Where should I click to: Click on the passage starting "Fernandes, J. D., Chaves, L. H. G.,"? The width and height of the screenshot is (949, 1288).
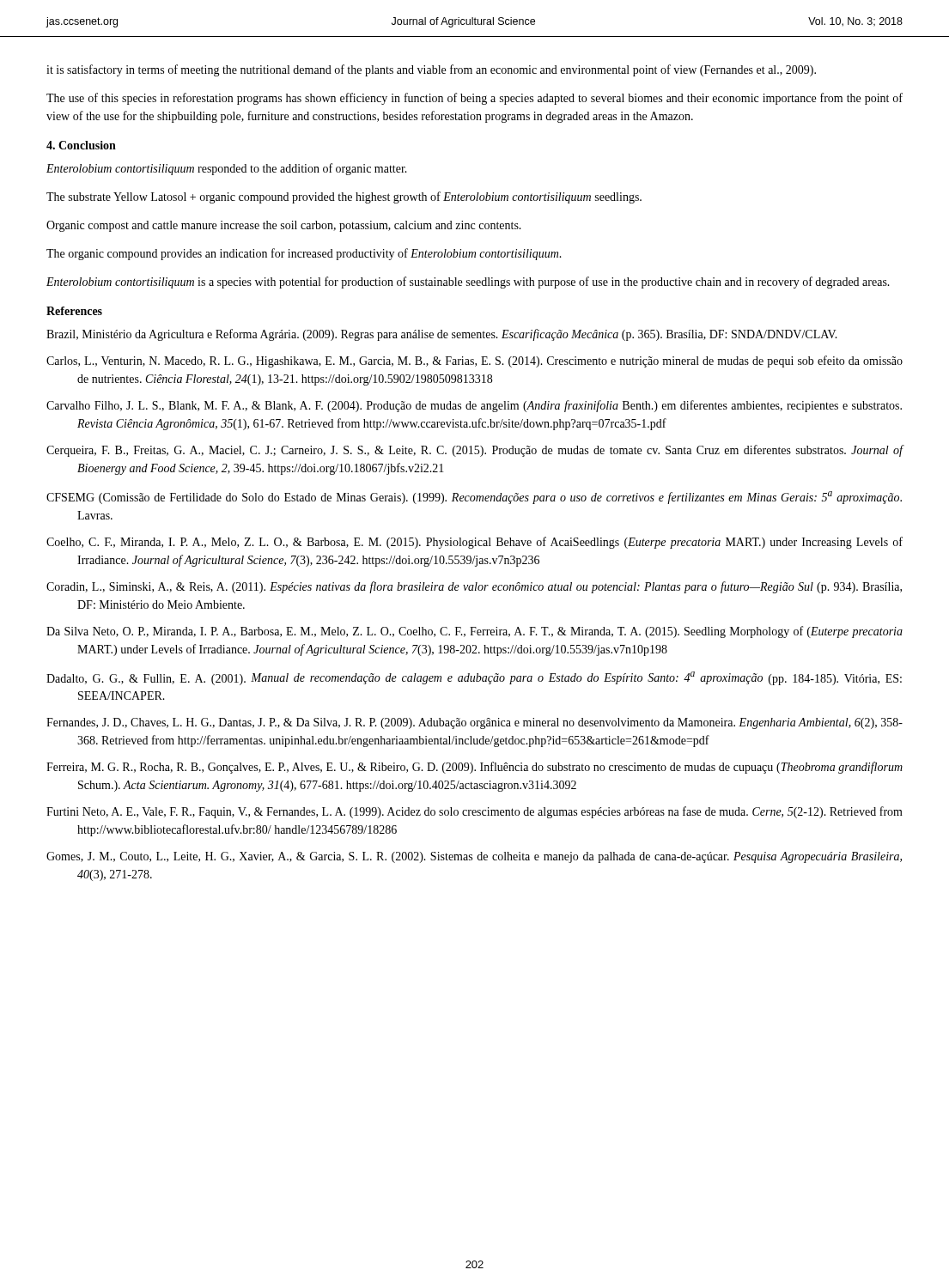pyautogui.click(x=474, y=732)
